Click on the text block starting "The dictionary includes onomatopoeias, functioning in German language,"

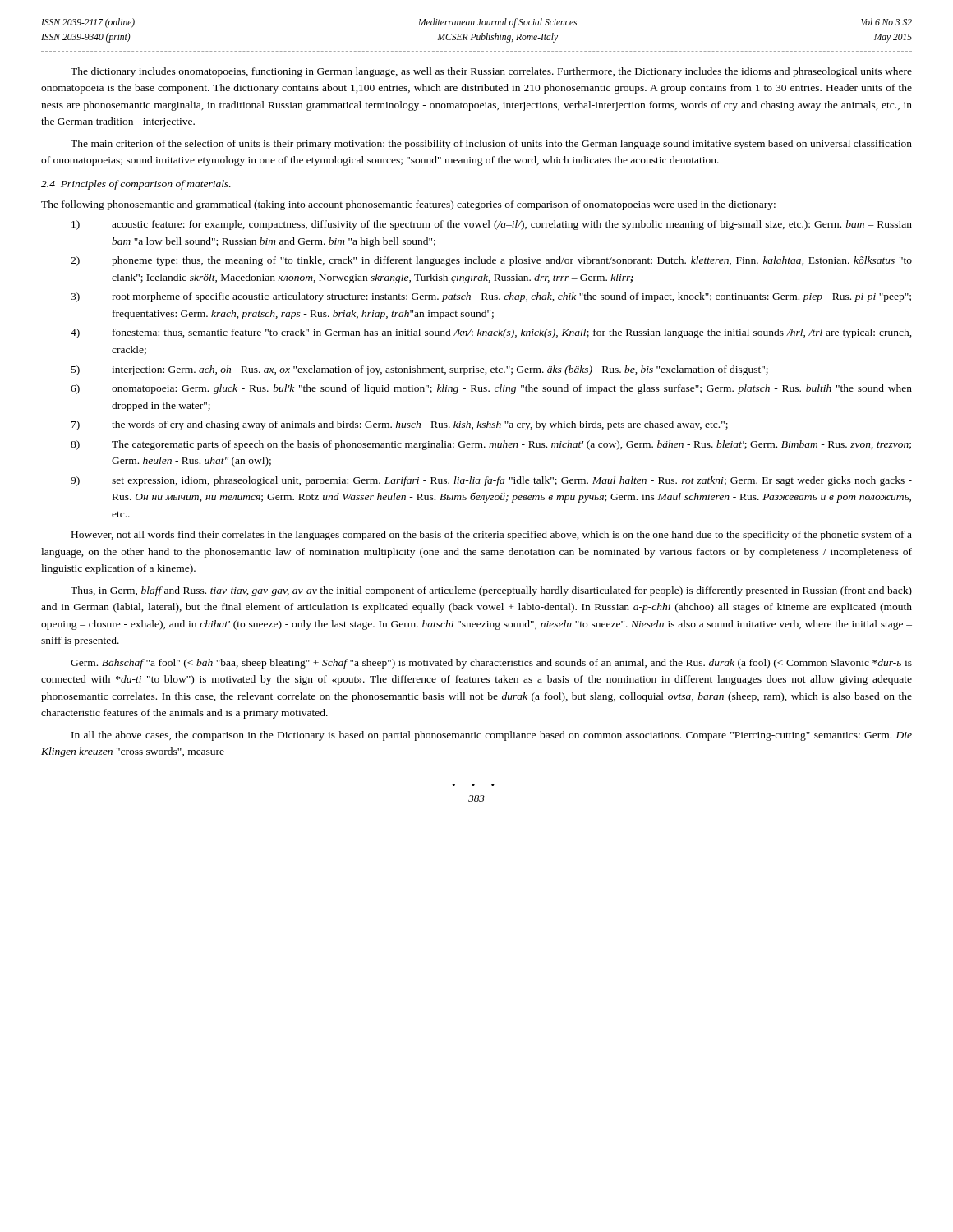click(x=476, y=97)
